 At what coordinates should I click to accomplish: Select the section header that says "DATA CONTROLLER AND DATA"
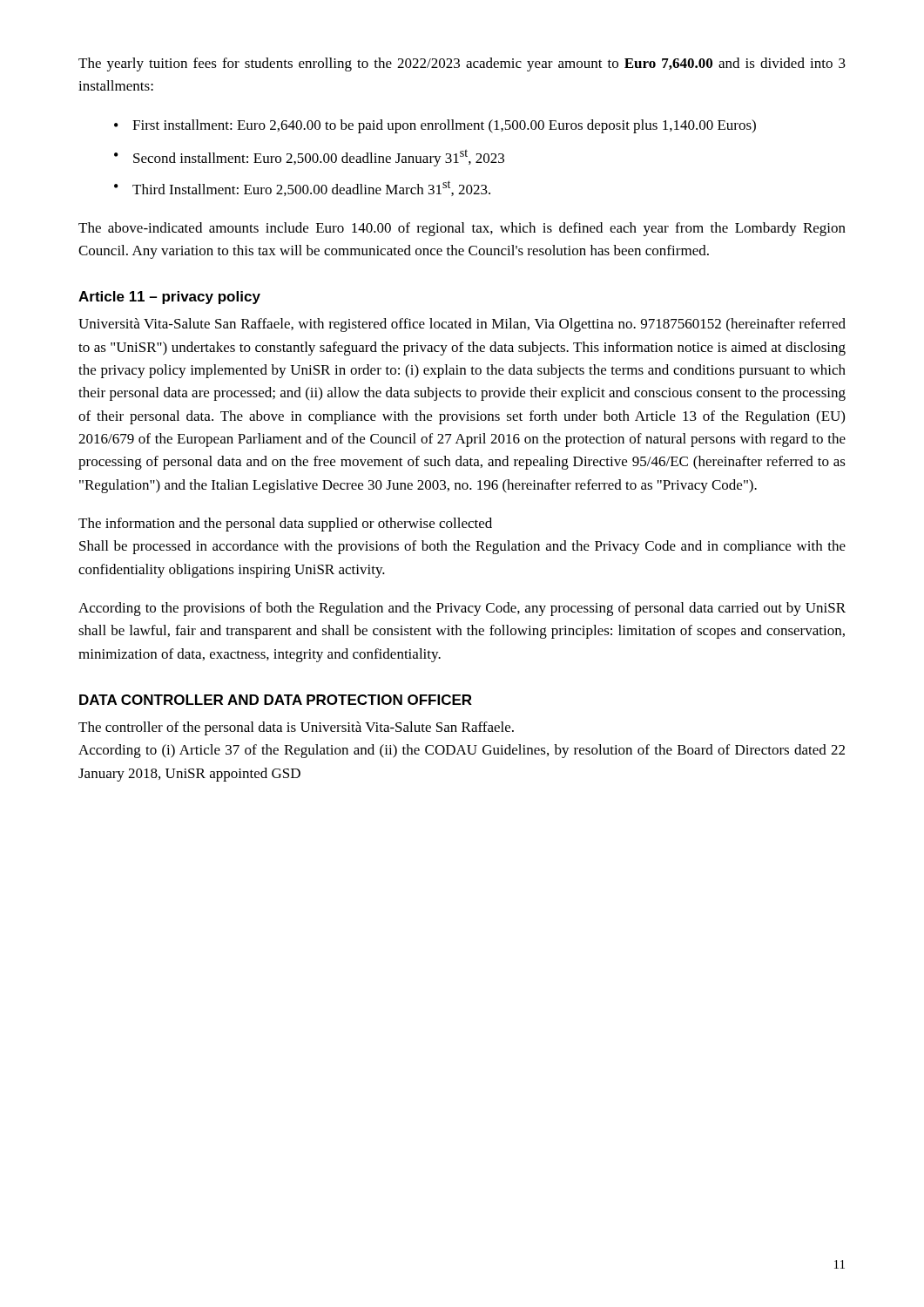click(275, 700)
